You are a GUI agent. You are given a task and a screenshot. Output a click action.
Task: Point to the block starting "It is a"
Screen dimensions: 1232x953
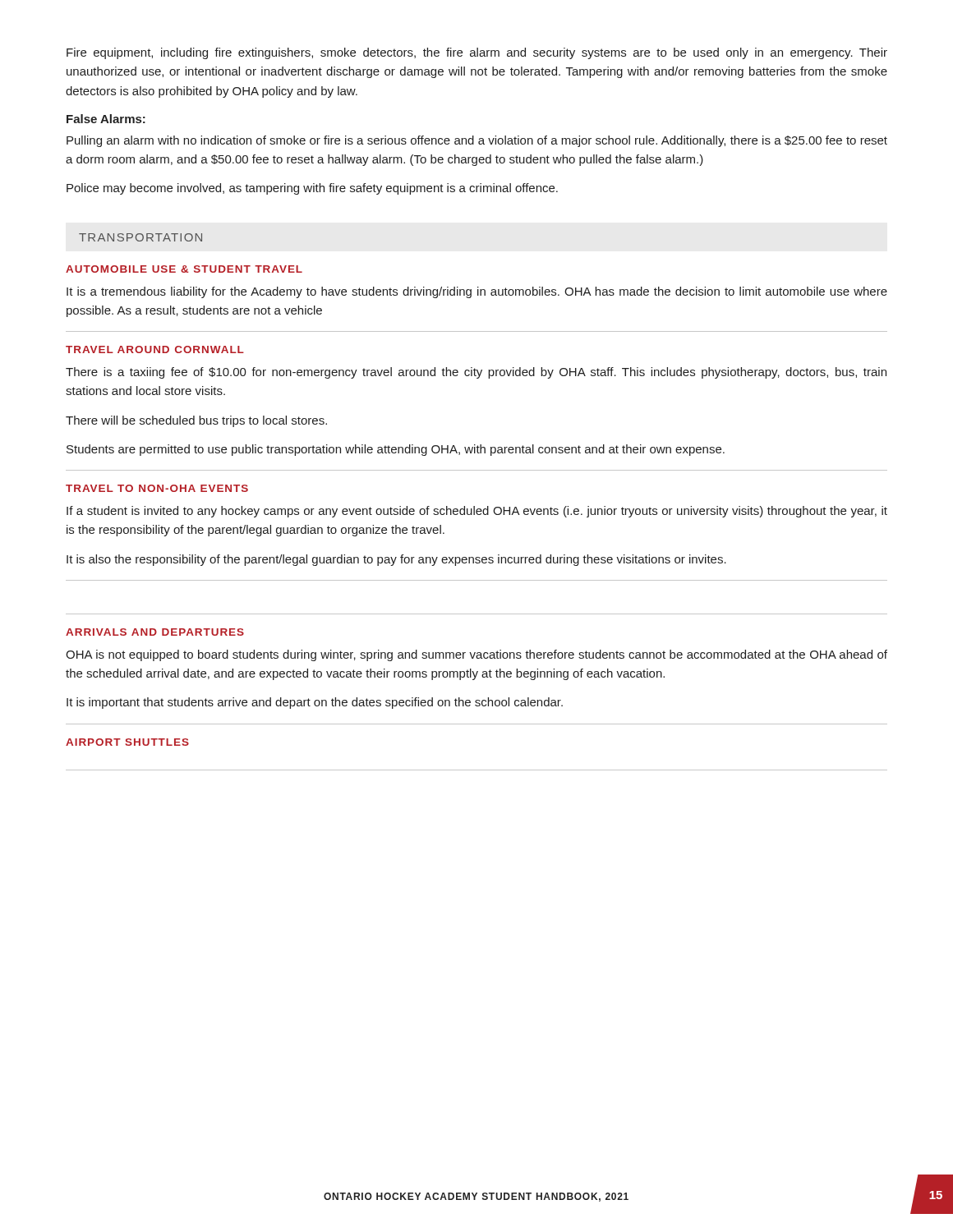coord(476,300)
